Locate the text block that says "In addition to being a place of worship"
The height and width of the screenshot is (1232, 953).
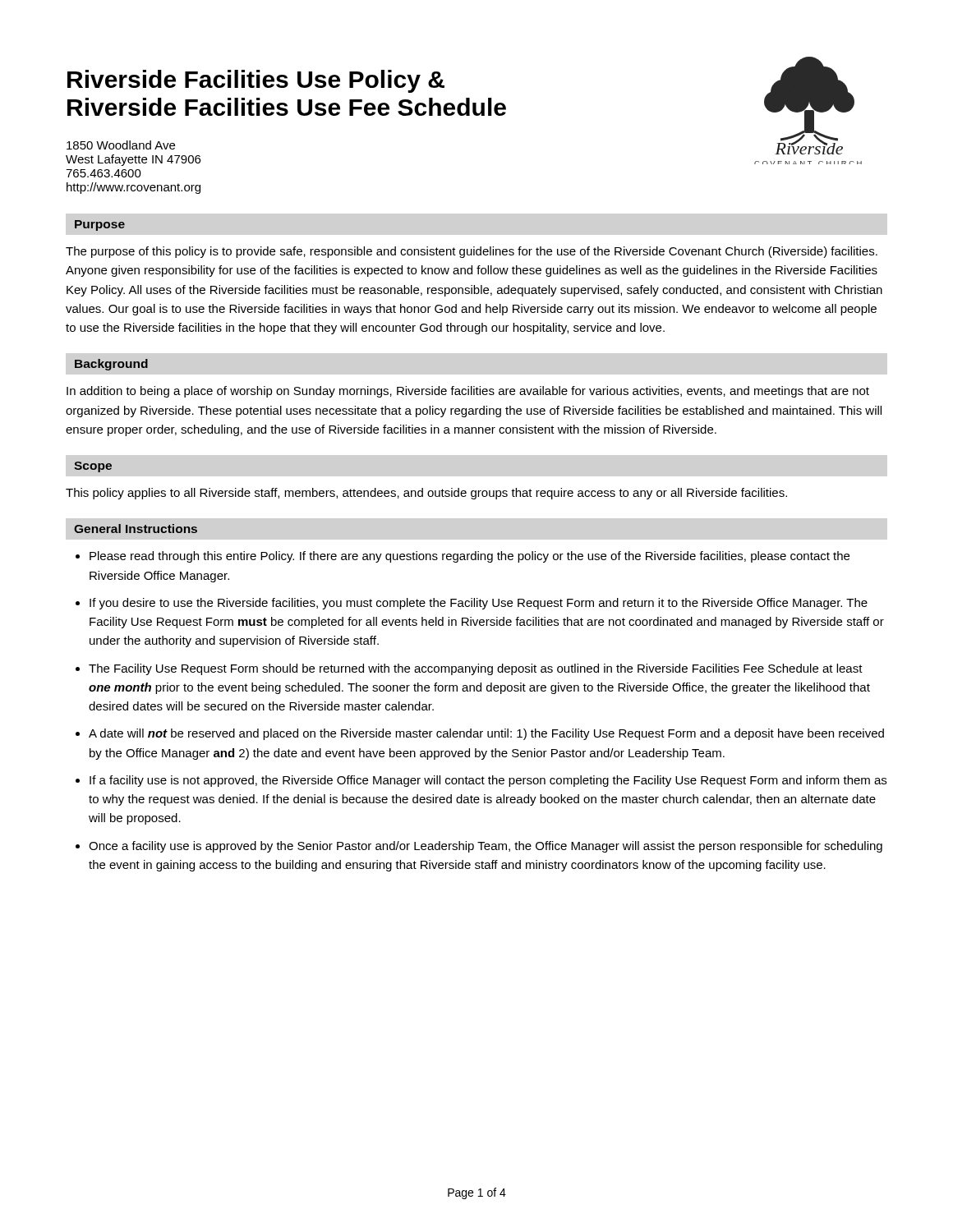tap(474, 410)
